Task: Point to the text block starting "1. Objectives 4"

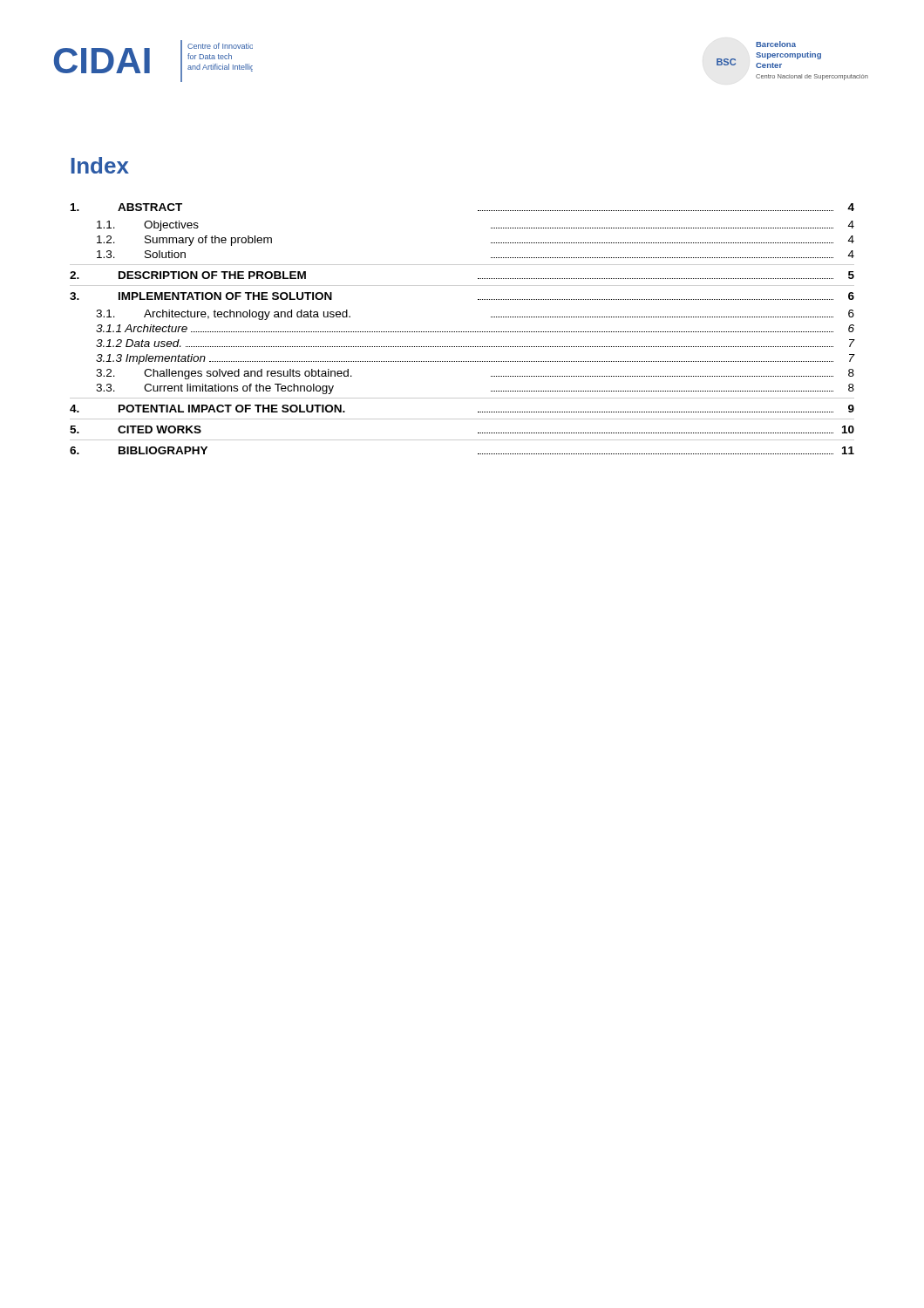Action: click(x=174, y=226)
